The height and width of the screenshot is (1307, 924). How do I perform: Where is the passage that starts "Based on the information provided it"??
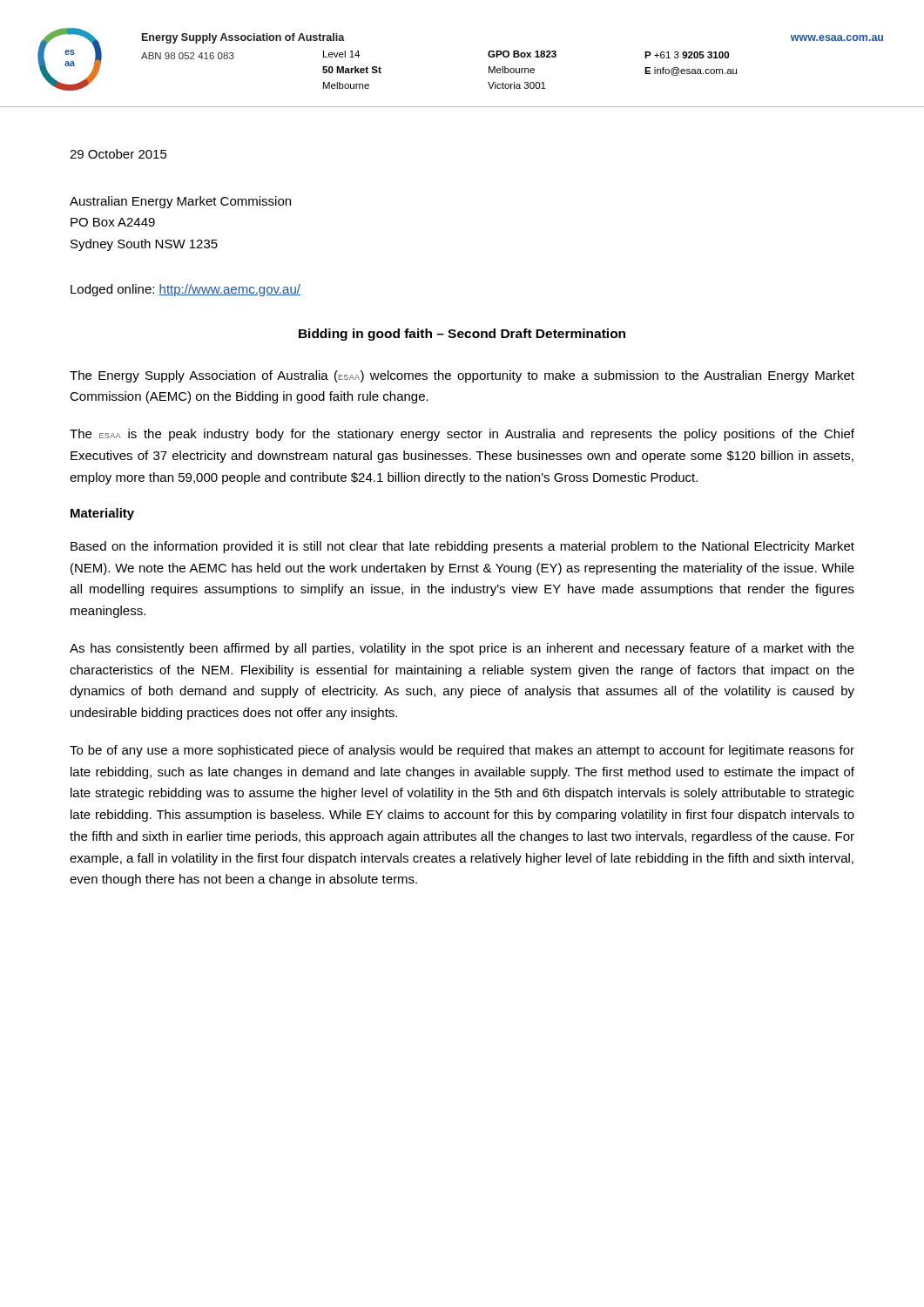462,578
